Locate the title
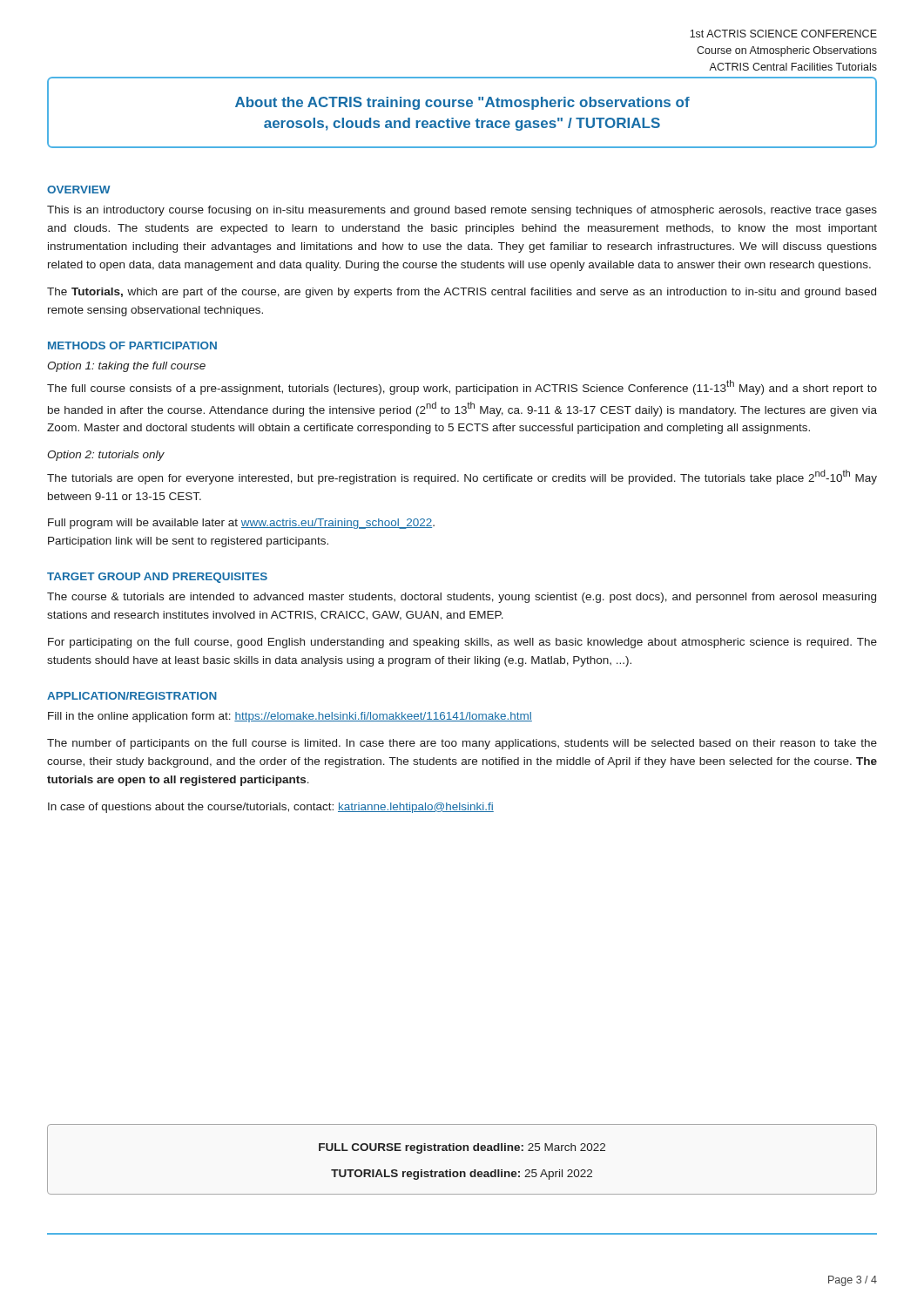The image size is (924, 1307). [x=462, y=113]
